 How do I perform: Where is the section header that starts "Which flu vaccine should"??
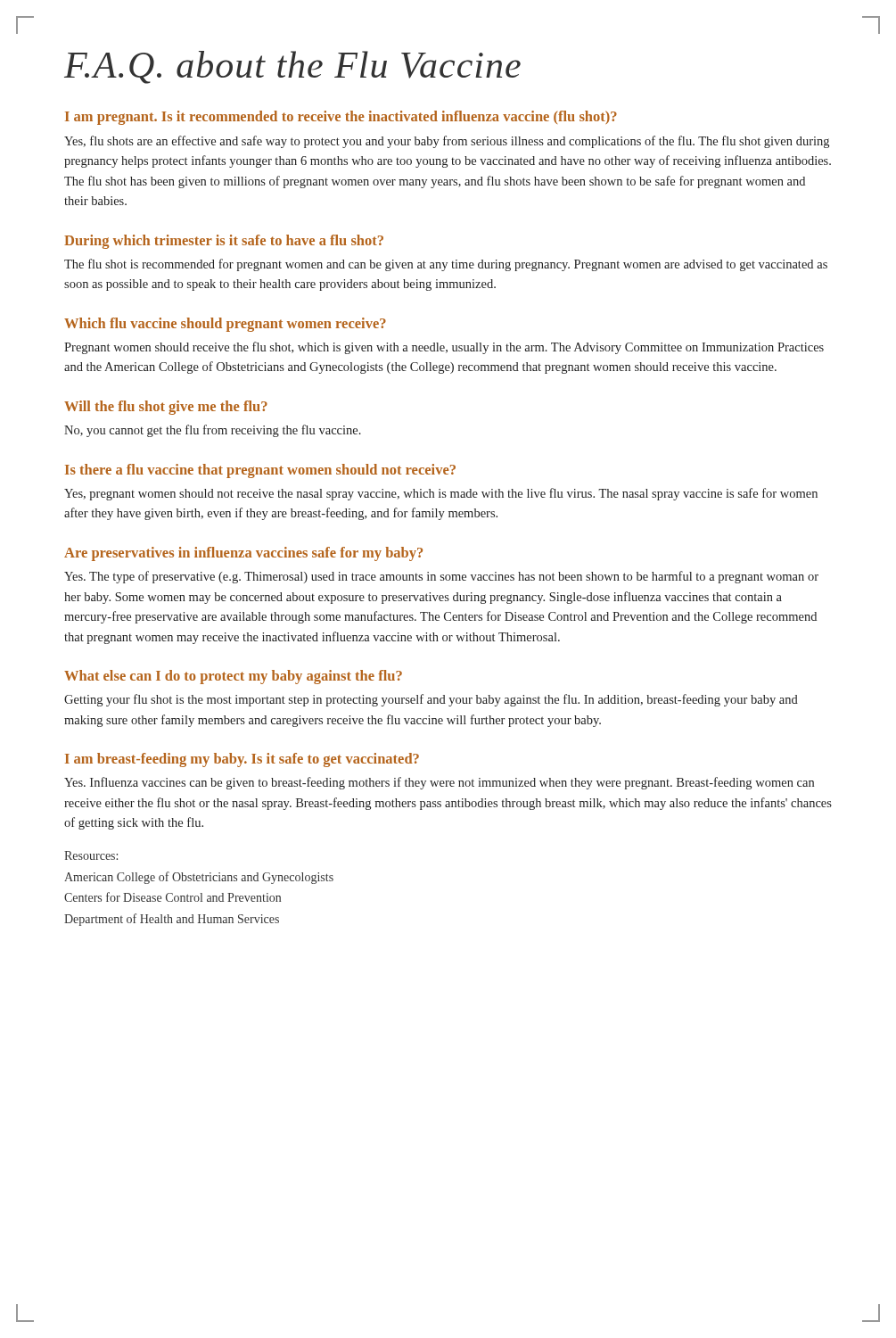point(225,323)
